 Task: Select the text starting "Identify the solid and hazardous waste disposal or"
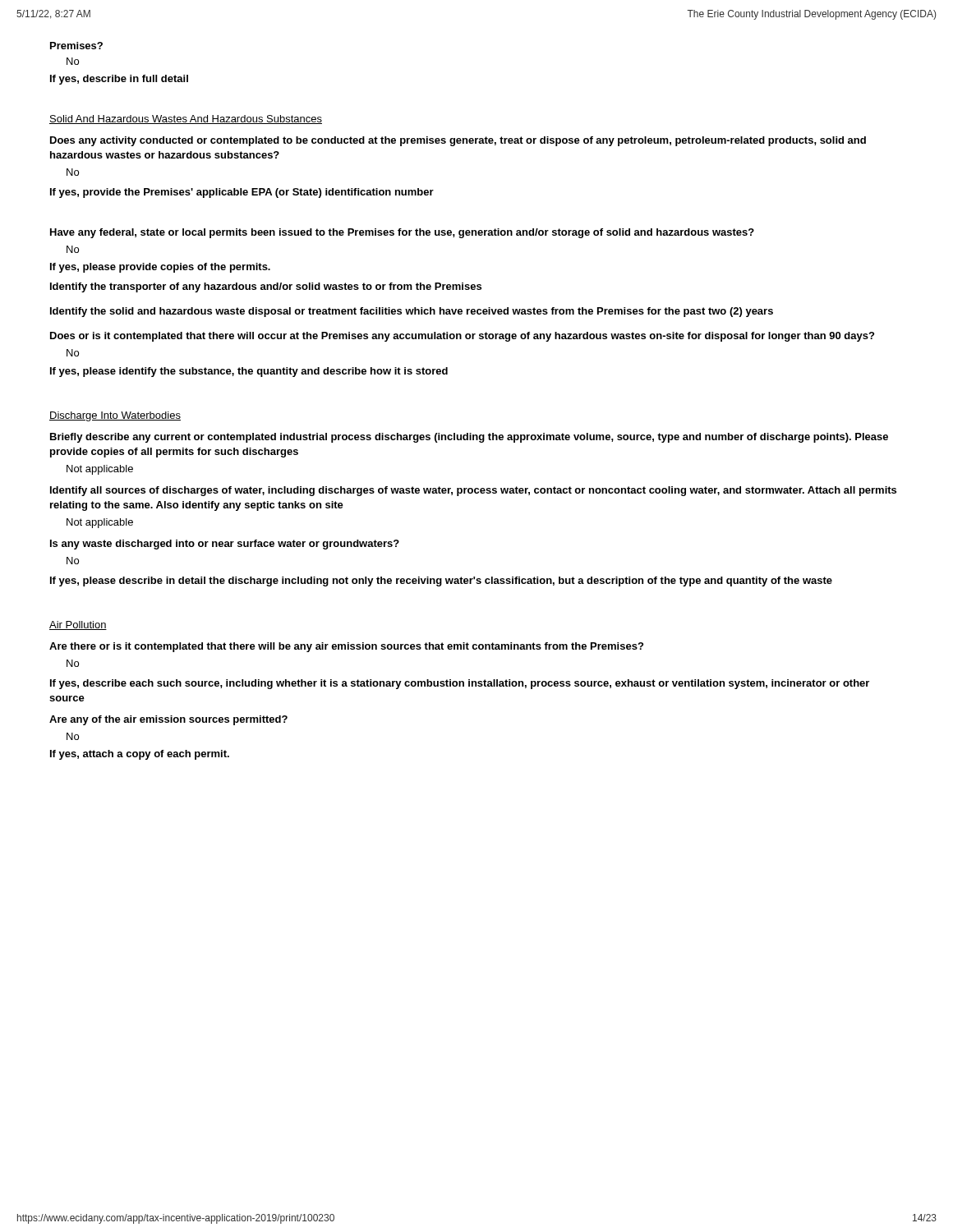411,311
